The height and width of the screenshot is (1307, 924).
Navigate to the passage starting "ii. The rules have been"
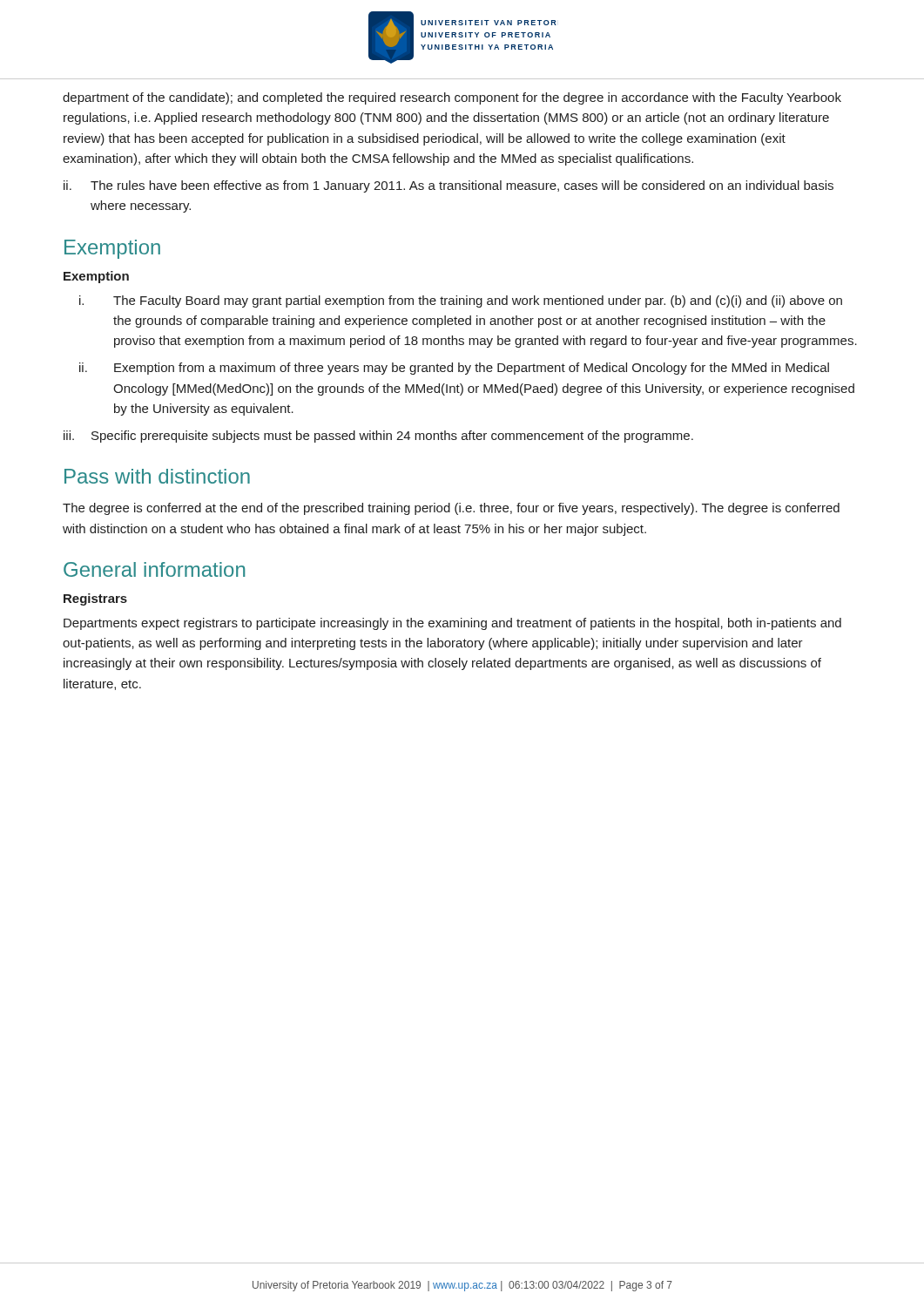tap(462, 195)
